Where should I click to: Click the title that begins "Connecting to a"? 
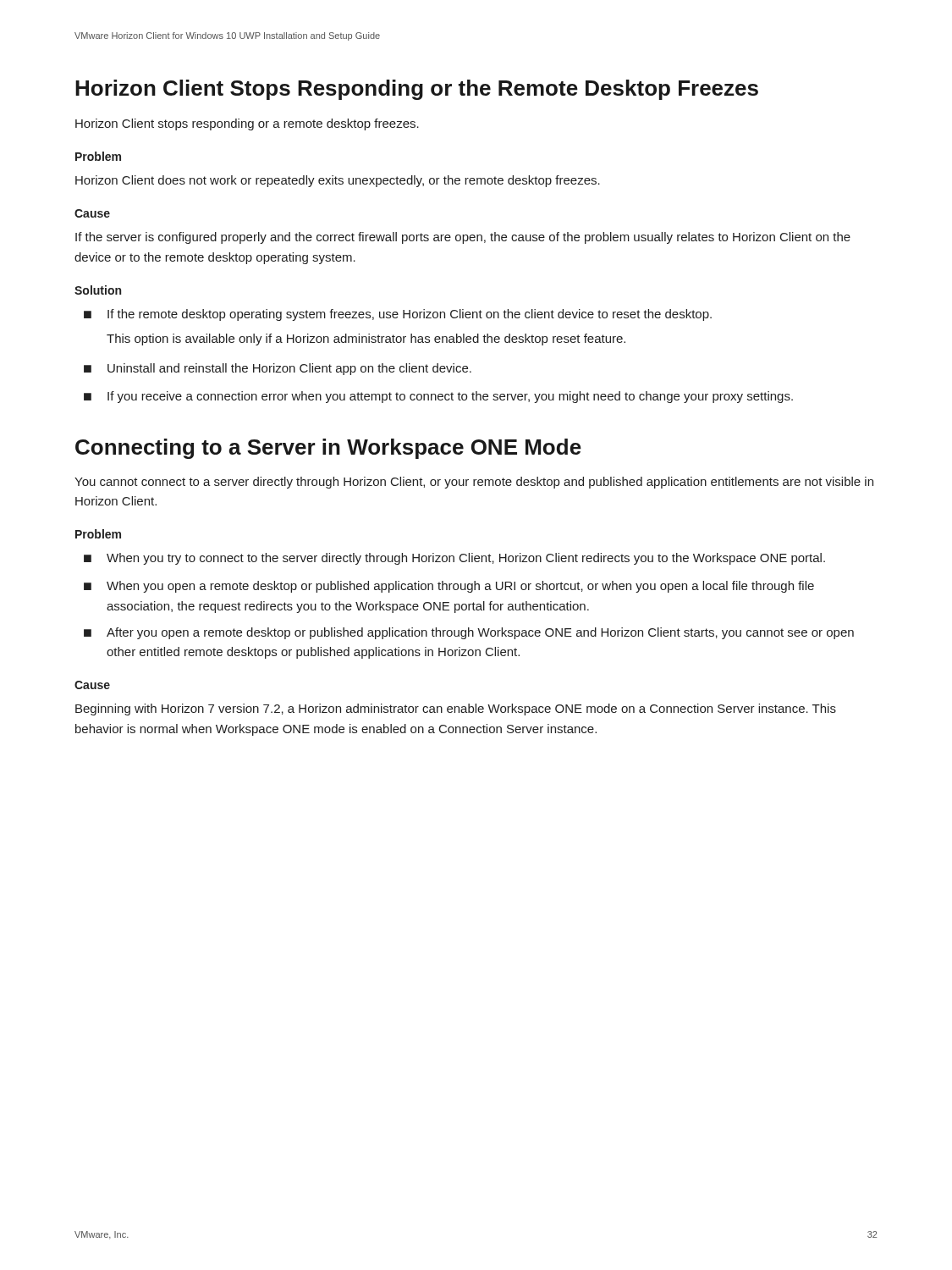pos(328,447)
